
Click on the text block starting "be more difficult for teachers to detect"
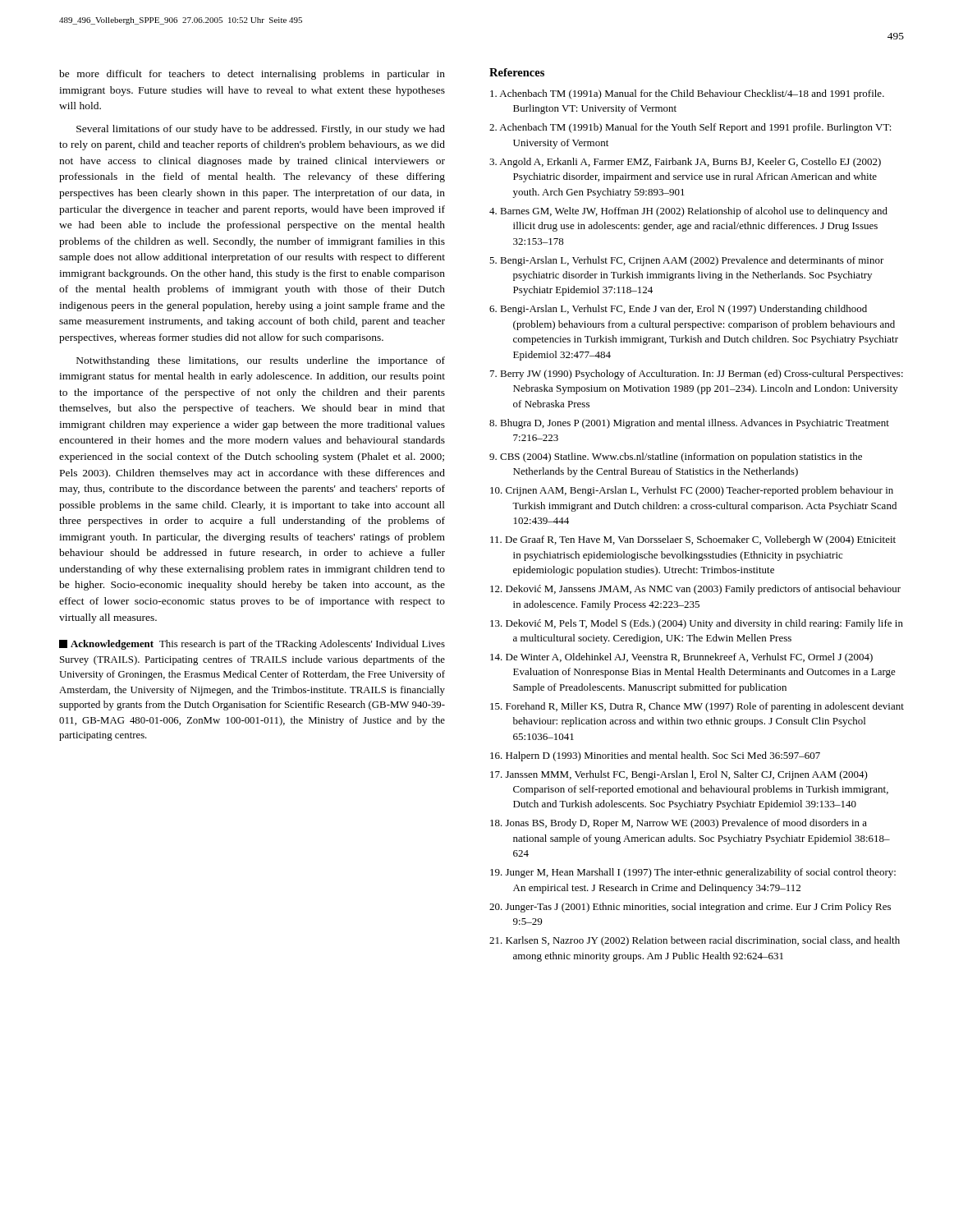pyautogui.click(x=252, y=345)
